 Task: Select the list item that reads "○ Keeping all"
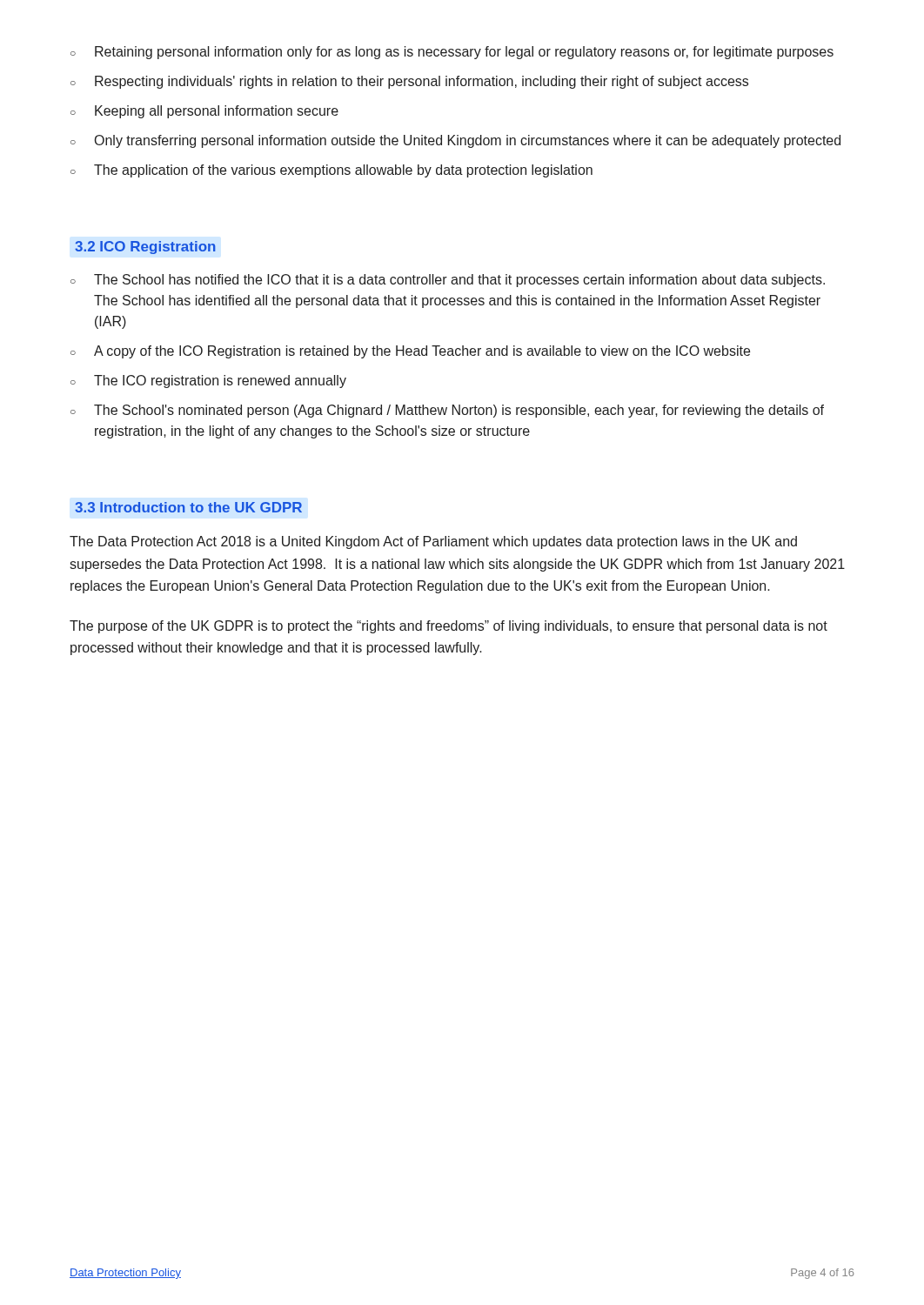(x=204, y=112)
